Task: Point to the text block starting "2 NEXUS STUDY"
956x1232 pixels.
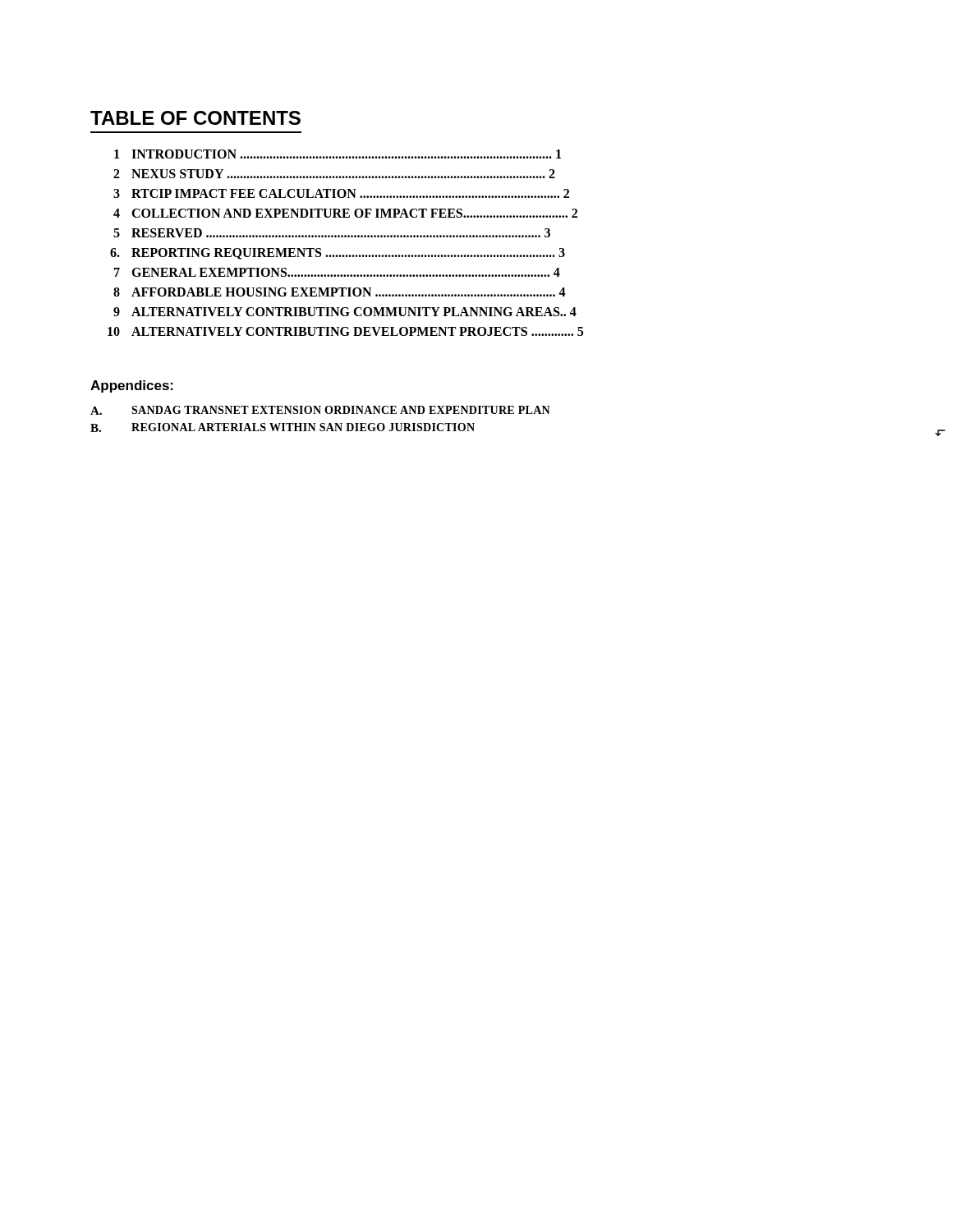Action: pos(490,174)
